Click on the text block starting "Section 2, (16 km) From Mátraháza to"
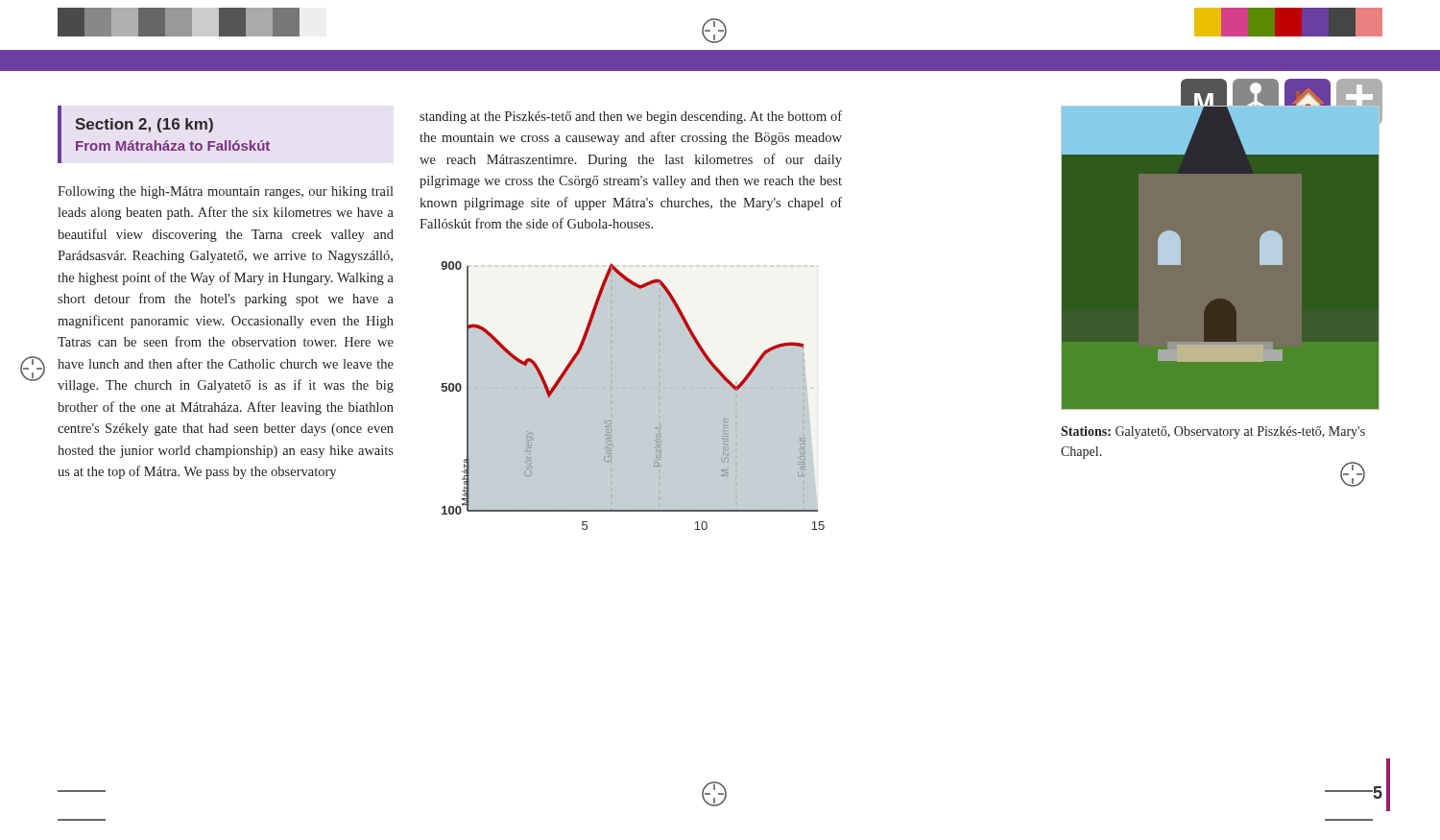 (x=228, y=134)
